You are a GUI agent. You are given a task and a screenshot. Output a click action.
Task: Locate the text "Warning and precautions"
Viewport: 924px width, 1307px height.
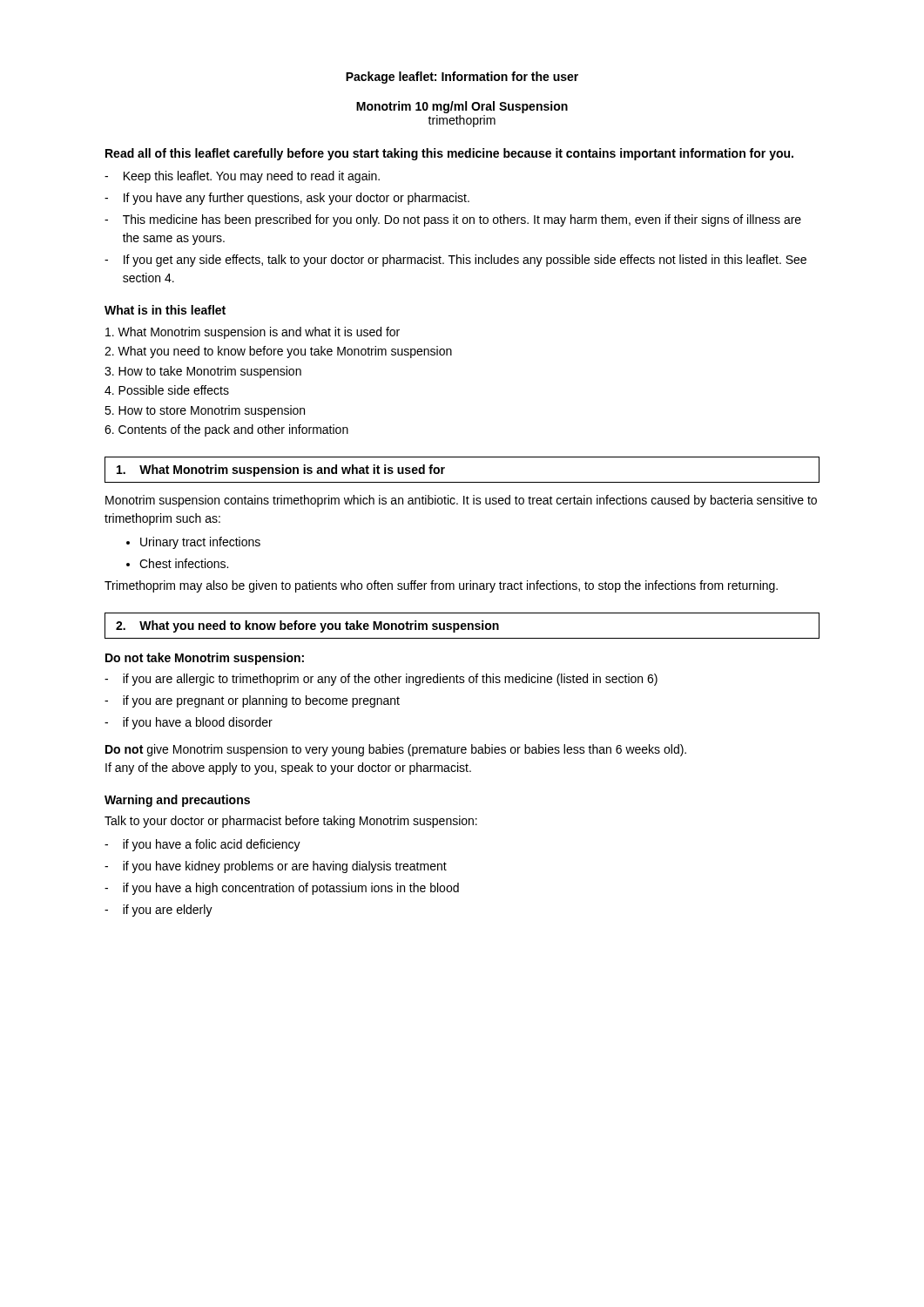(x=177, y=800)
